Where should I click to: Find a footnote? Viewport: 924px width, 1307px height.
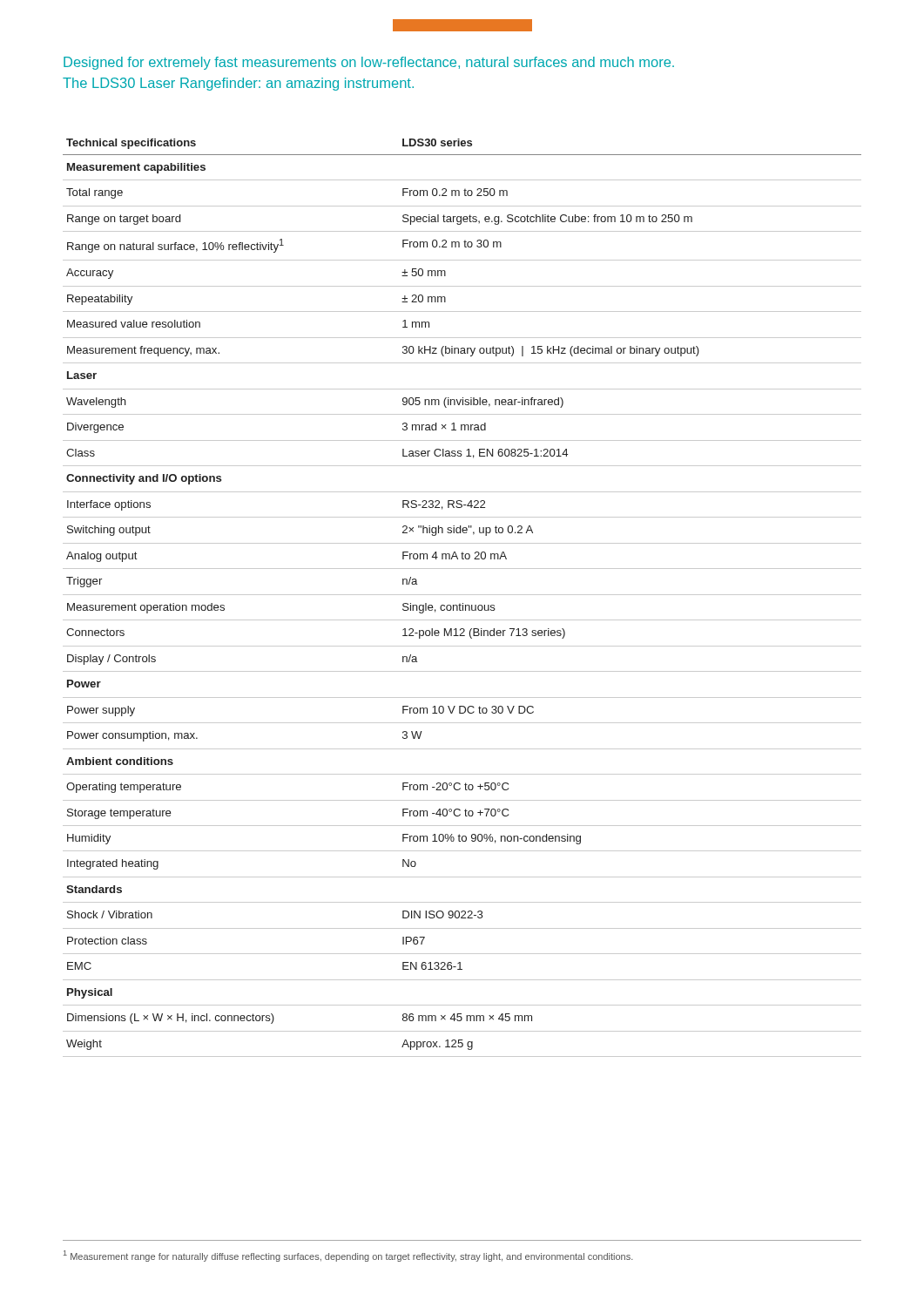(348, 1255)
